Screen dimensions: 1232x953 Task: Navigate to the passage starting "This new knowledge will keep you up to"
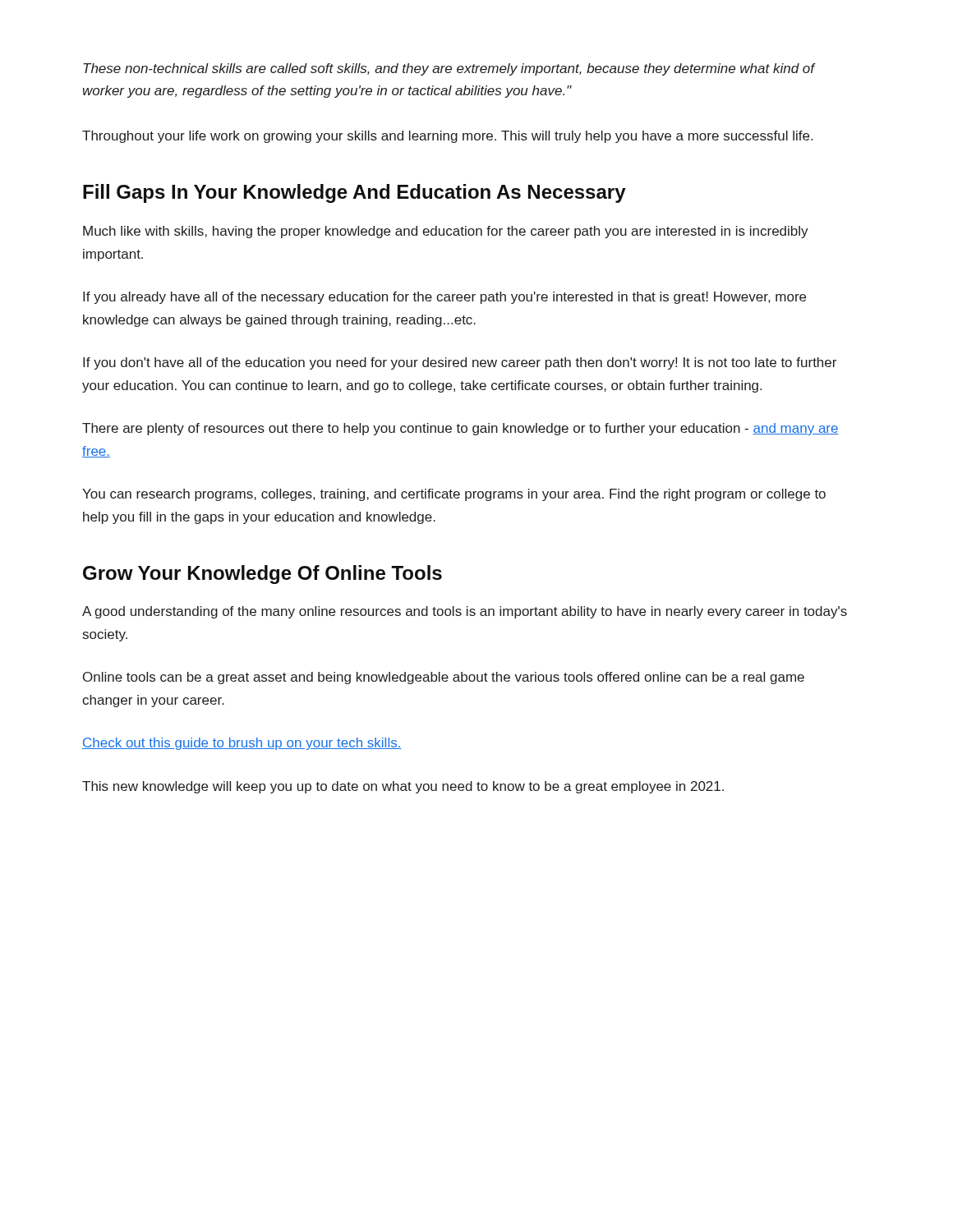point(404,786)
